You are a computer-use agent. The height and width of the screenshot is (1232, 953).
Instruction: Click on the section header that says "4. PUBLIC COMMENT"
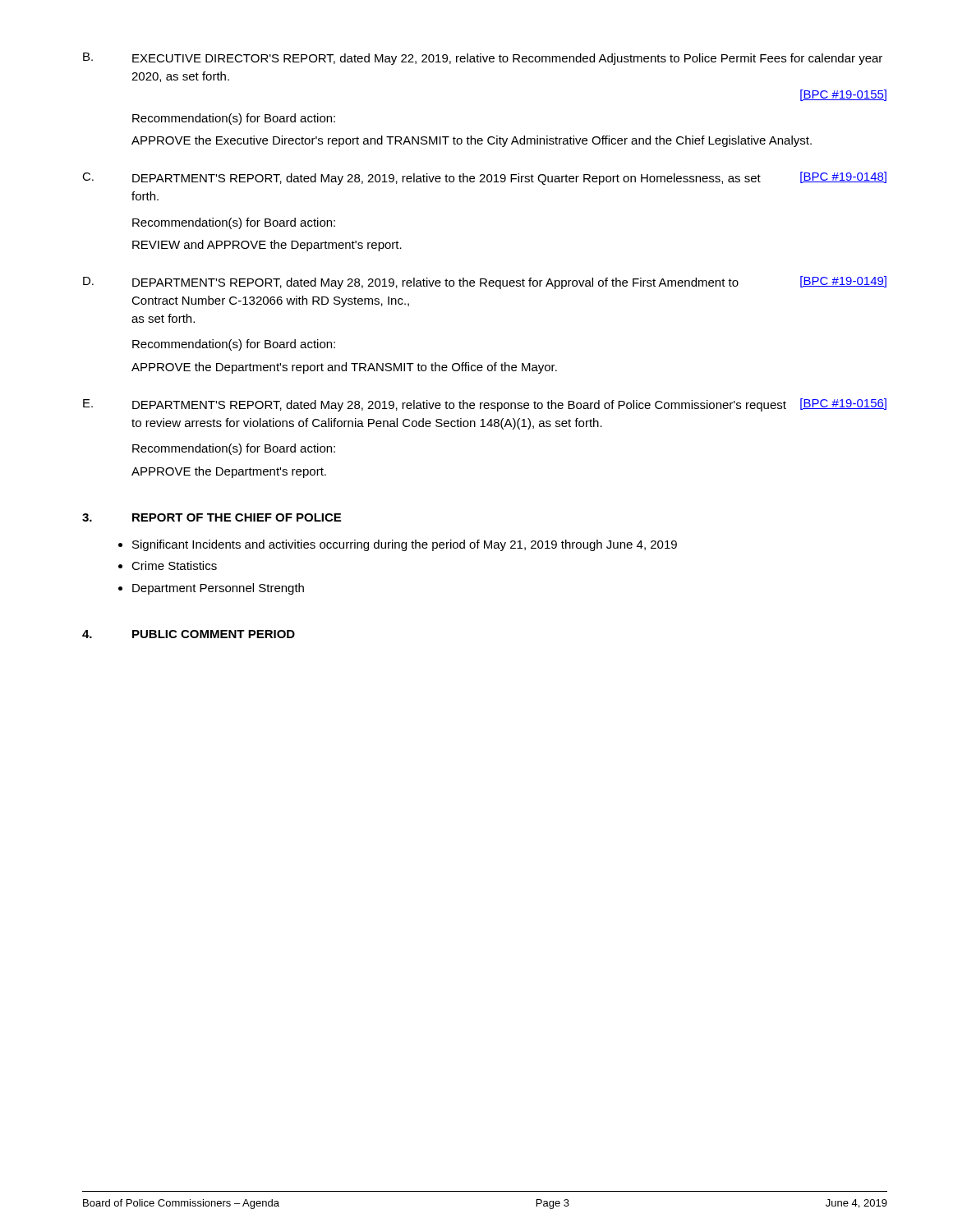pyautogui.click(x=189, y=634)
